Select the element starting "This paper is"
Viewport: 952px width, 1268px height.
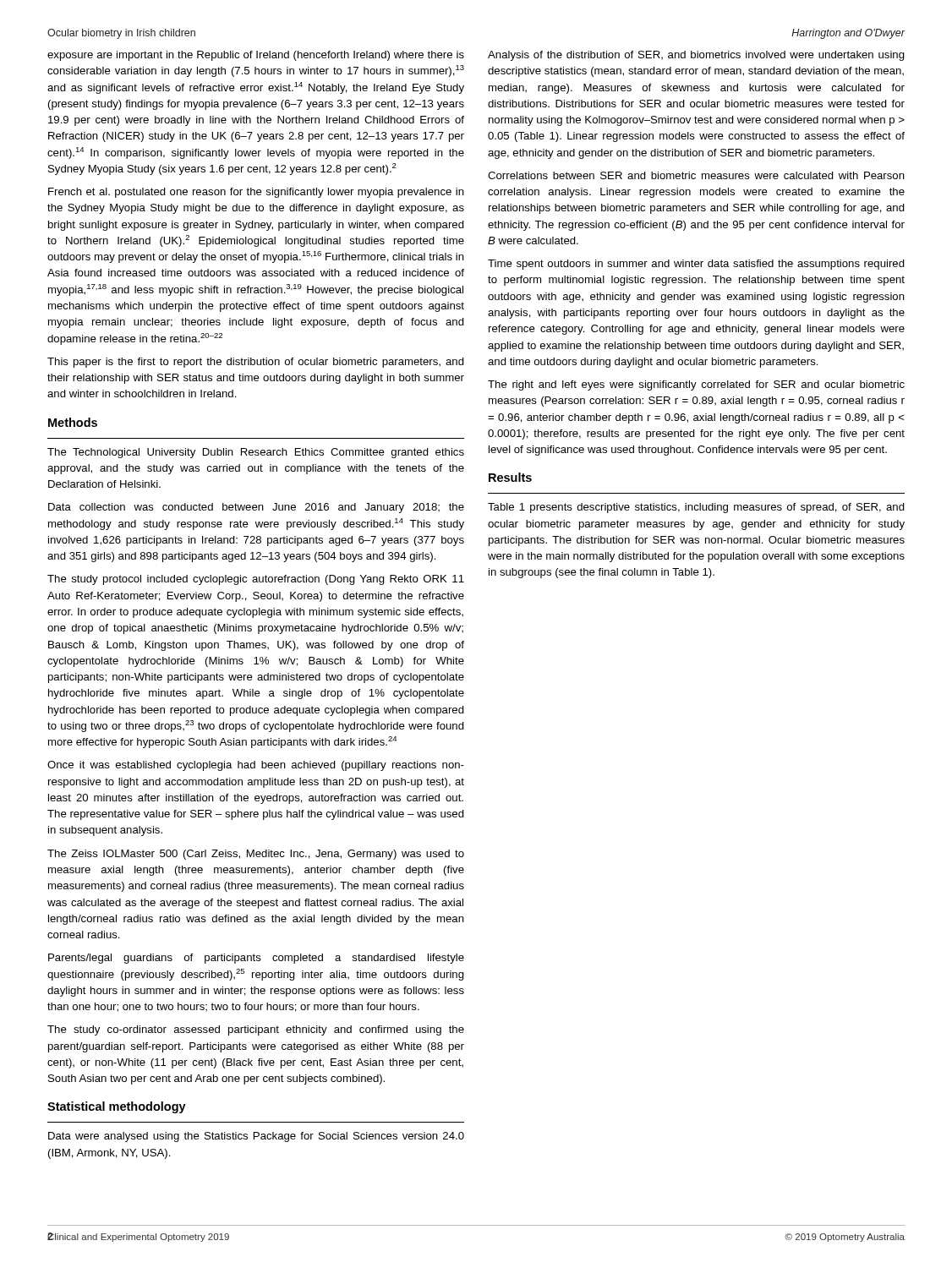[256, 378]
